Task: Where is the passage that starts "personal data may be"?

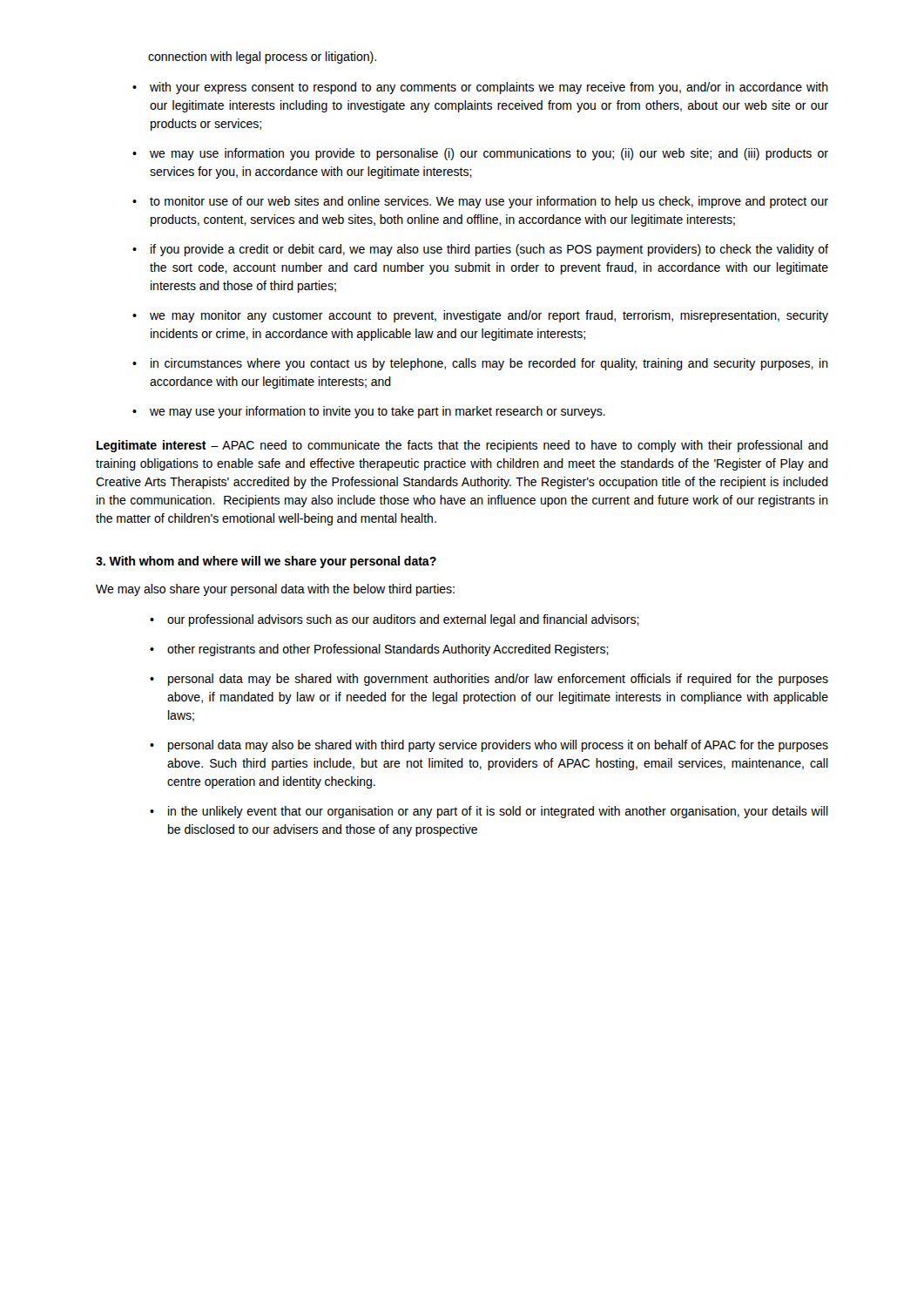Action: click(498, 697)
